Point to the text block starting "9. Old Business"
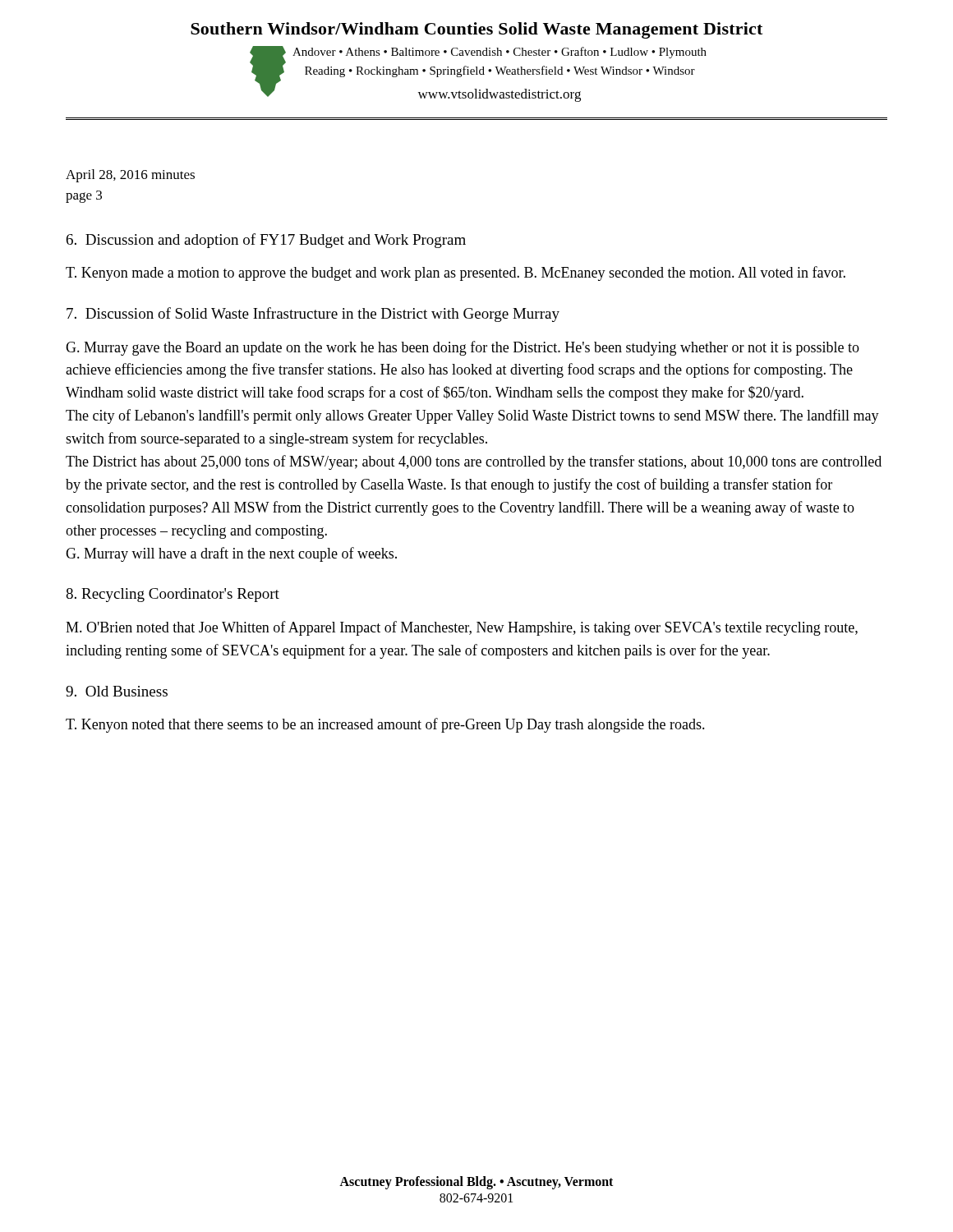Screen dimensions: 1232x953 pos(117,691)
